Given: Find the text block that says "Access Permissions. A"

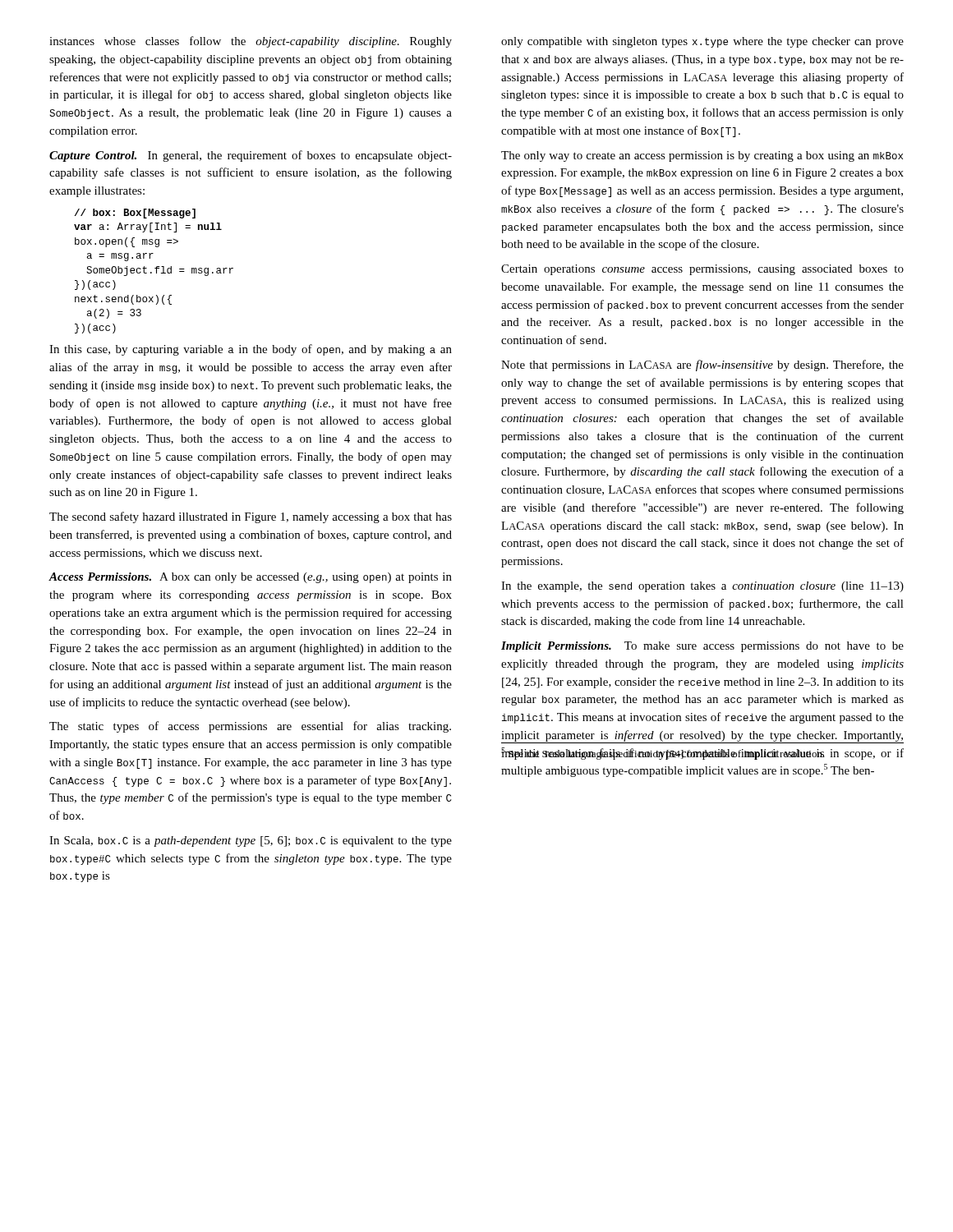Looking at the screenshot, I should tap(251, 640).
